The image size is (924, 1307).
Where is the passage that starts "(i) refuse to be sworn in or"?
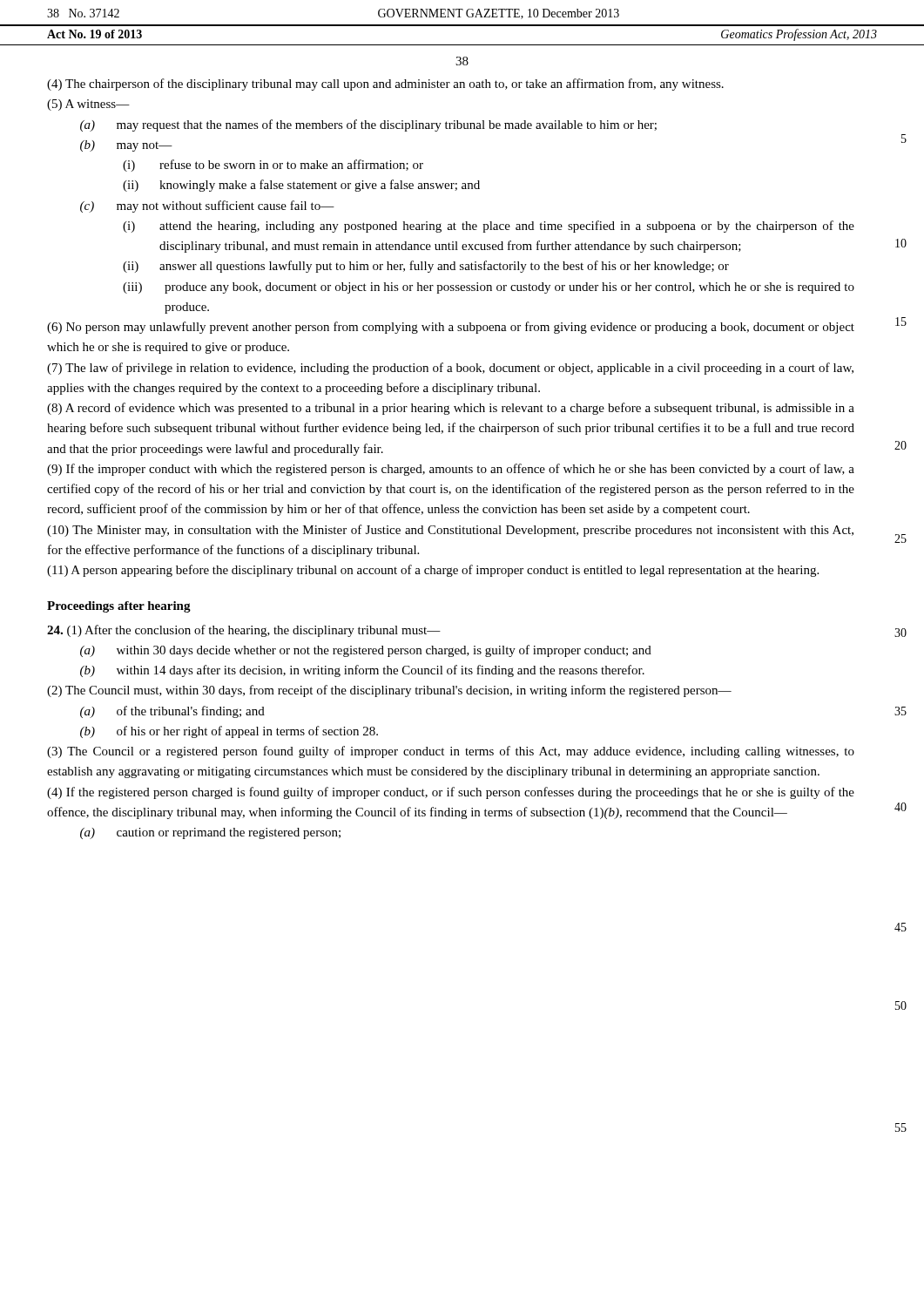point(273,165)
